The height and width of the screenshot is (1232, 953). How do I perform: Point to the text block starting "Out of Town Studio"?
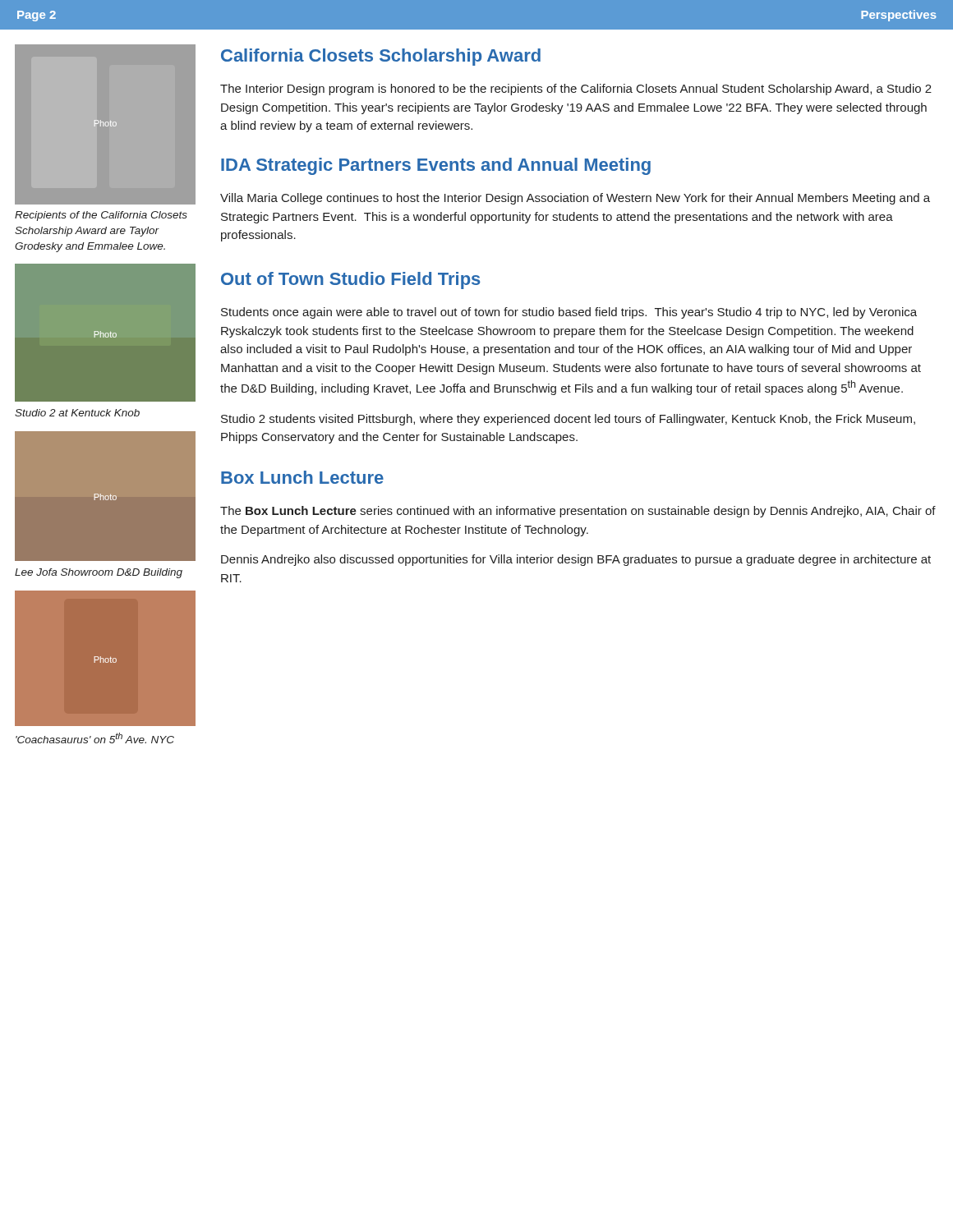(351, 280)
